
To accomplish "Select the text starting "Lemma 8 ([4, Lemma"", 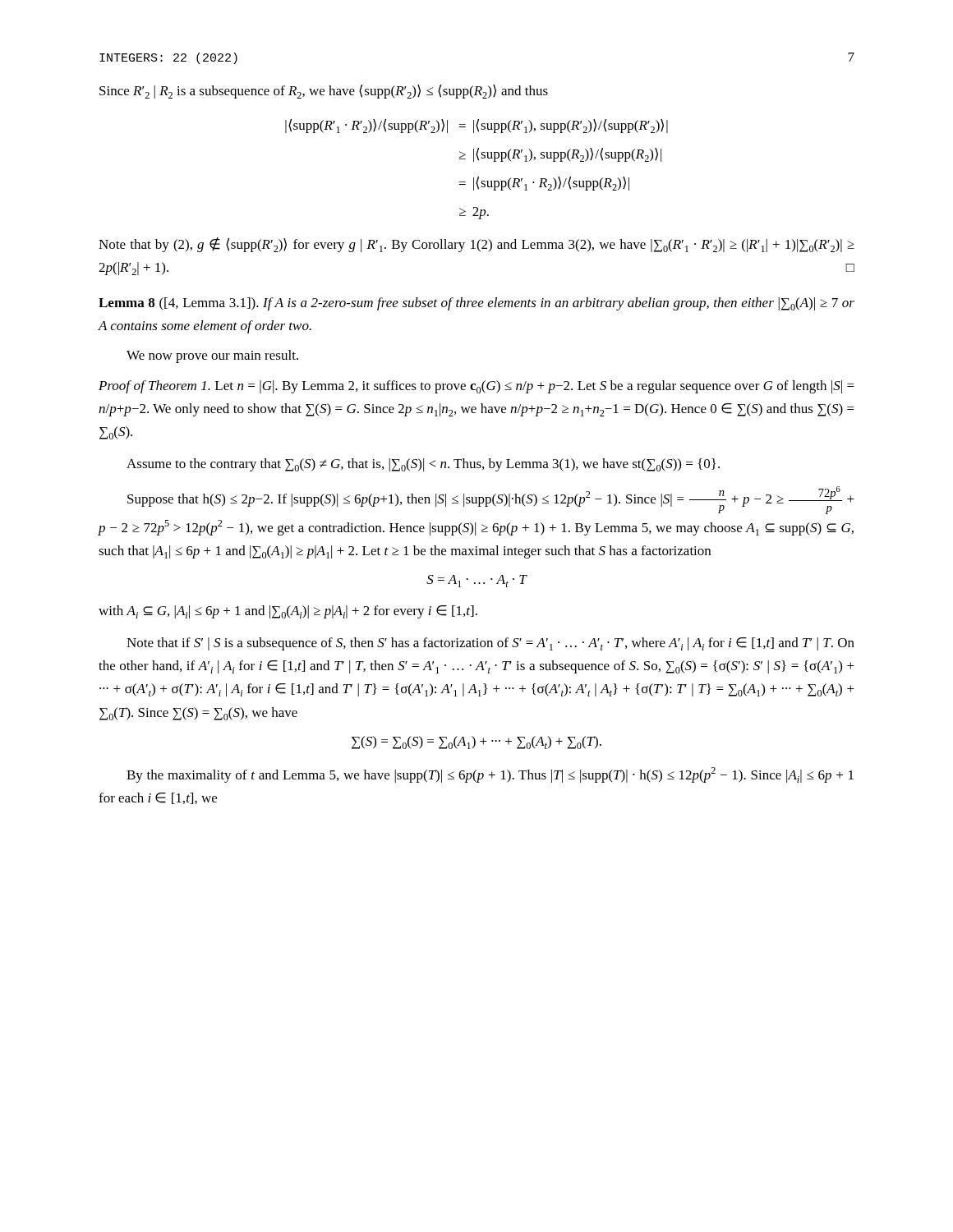I will coord(476,314).
